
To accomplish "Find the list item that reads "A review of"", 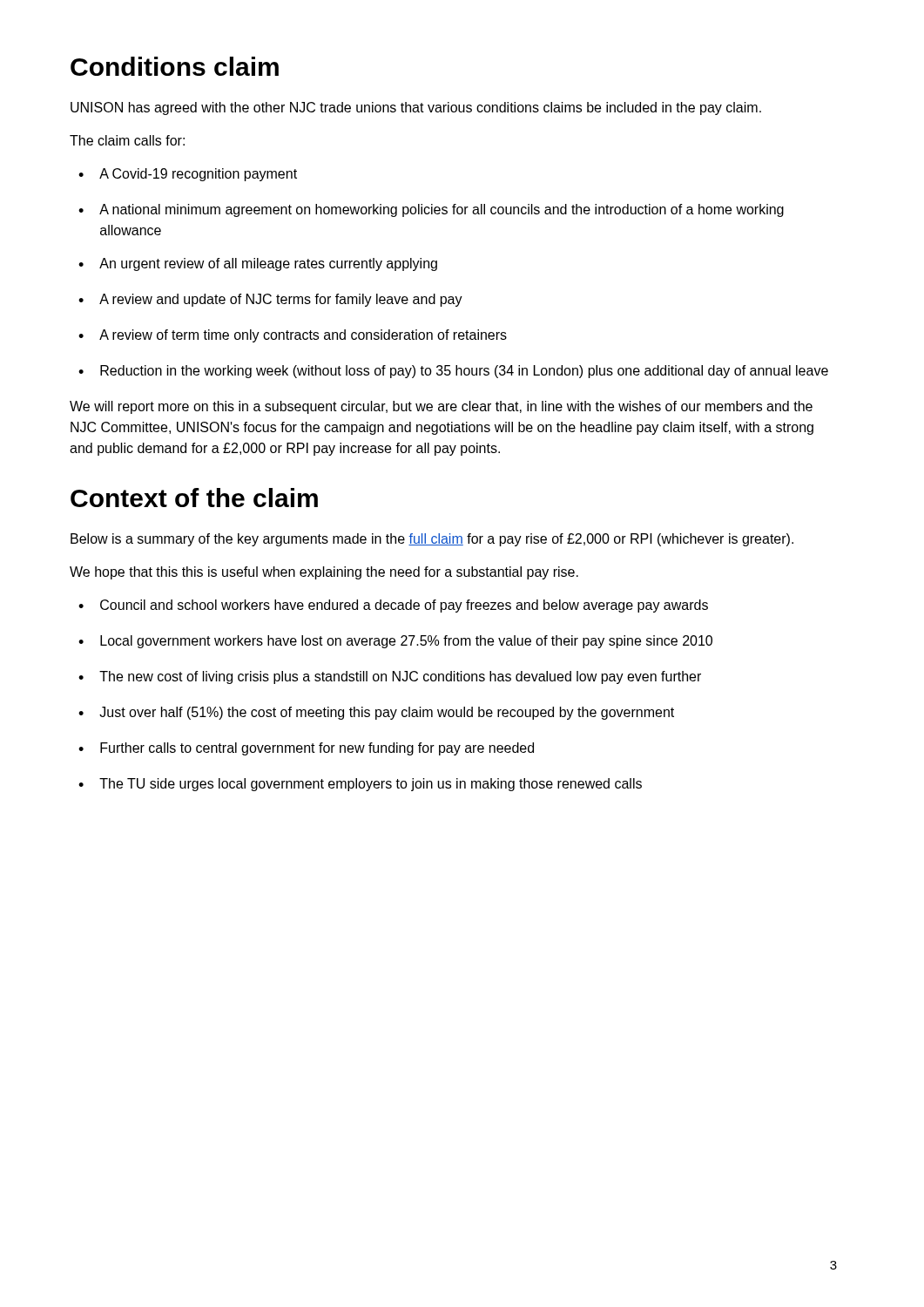I will (x=453, y=337).
